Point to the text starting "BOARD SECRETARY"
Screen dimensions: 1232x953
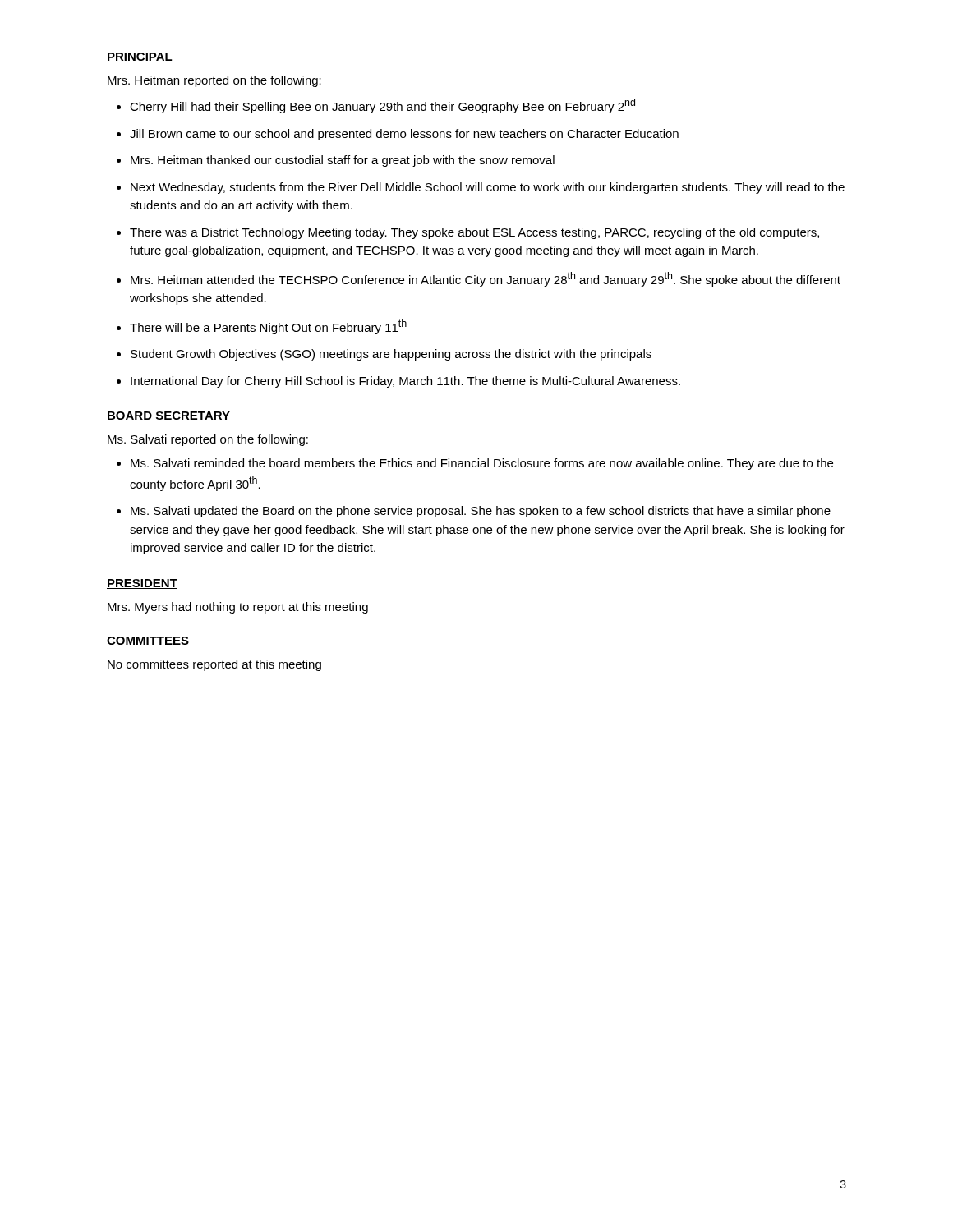[168, 415]
